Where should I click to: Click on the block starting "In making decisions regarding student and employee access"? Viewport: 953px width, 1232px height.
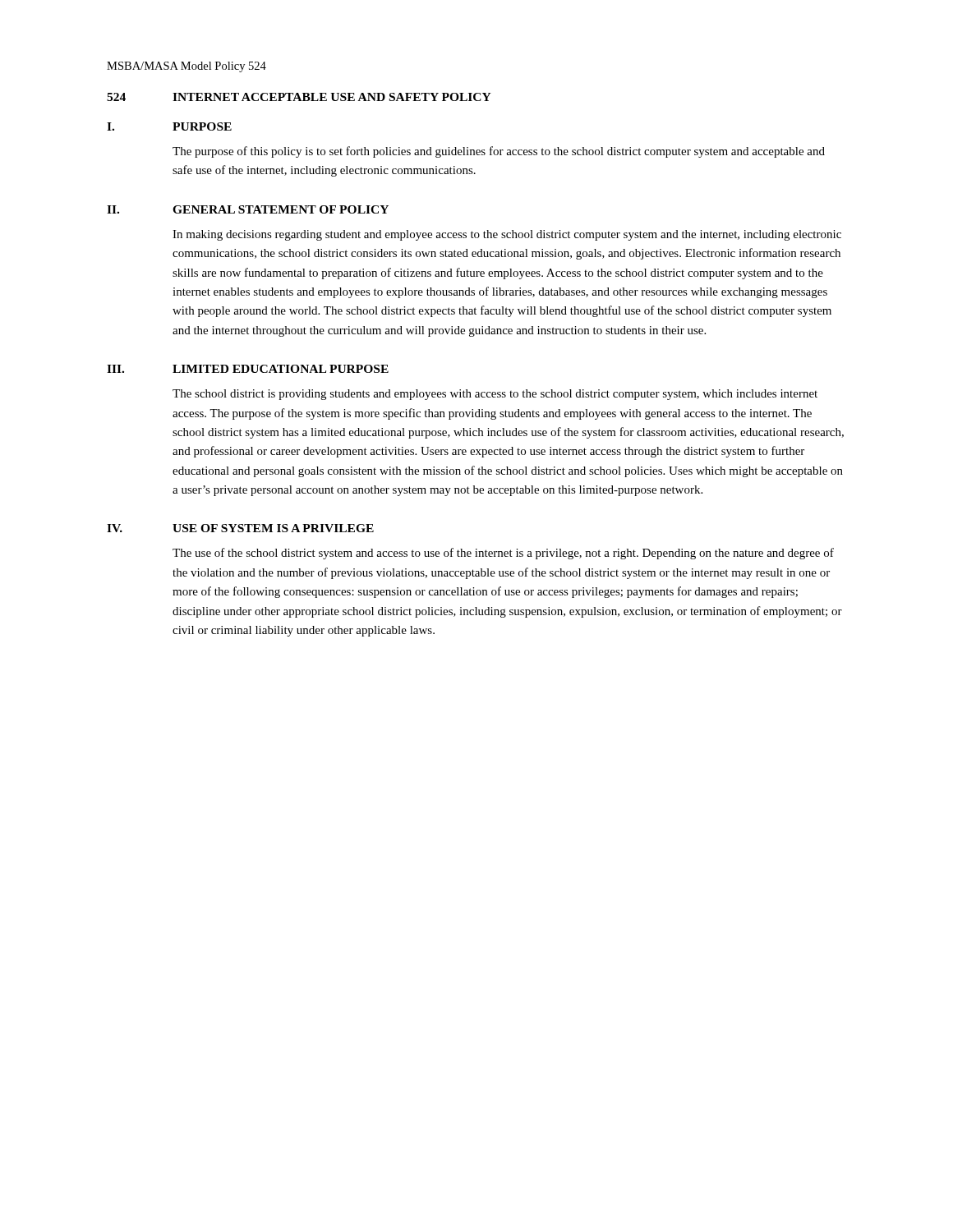coord(507,282)
